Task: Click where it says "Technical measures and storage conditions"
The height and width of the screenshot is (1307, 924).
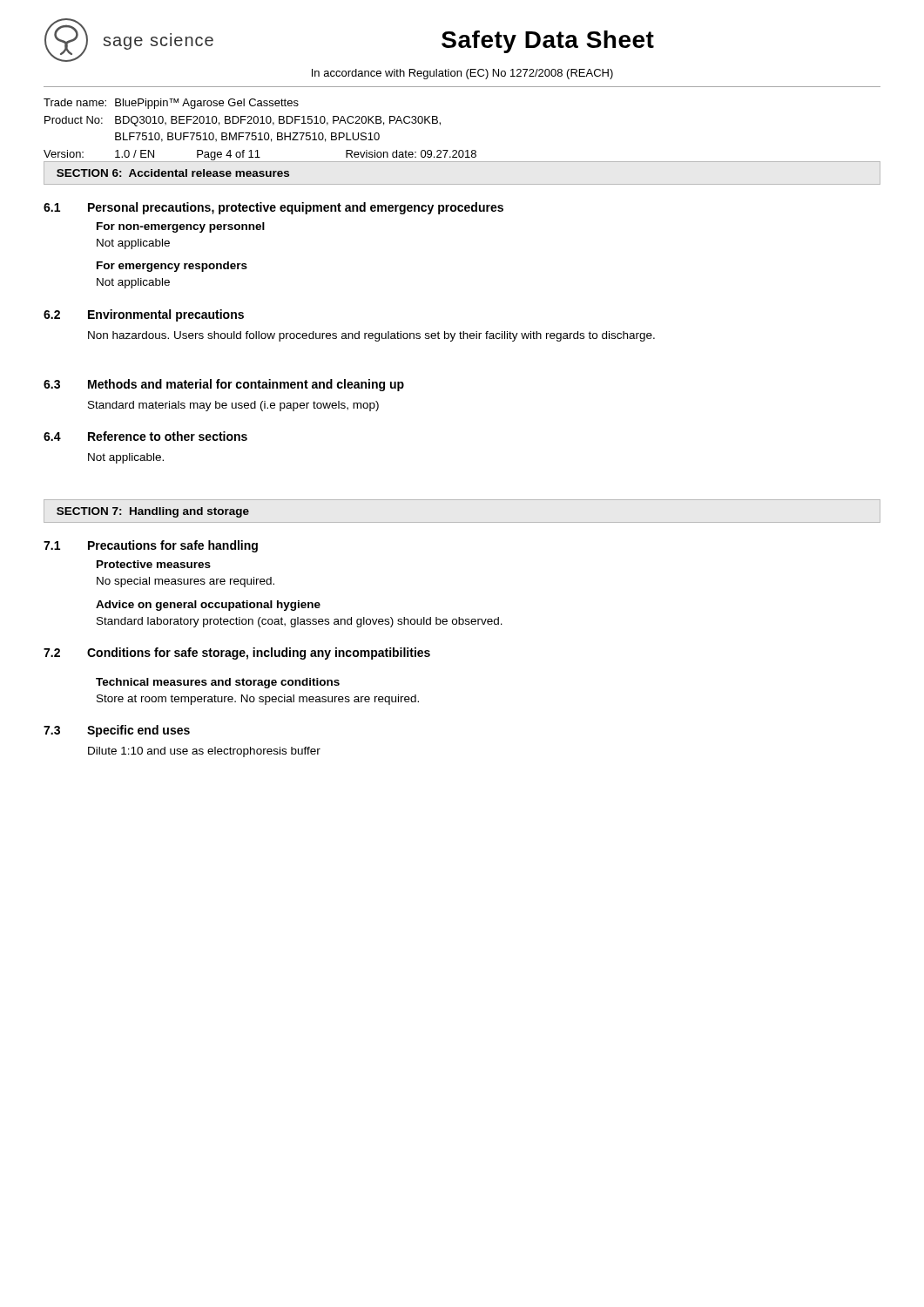Action: tap(218, 682)
